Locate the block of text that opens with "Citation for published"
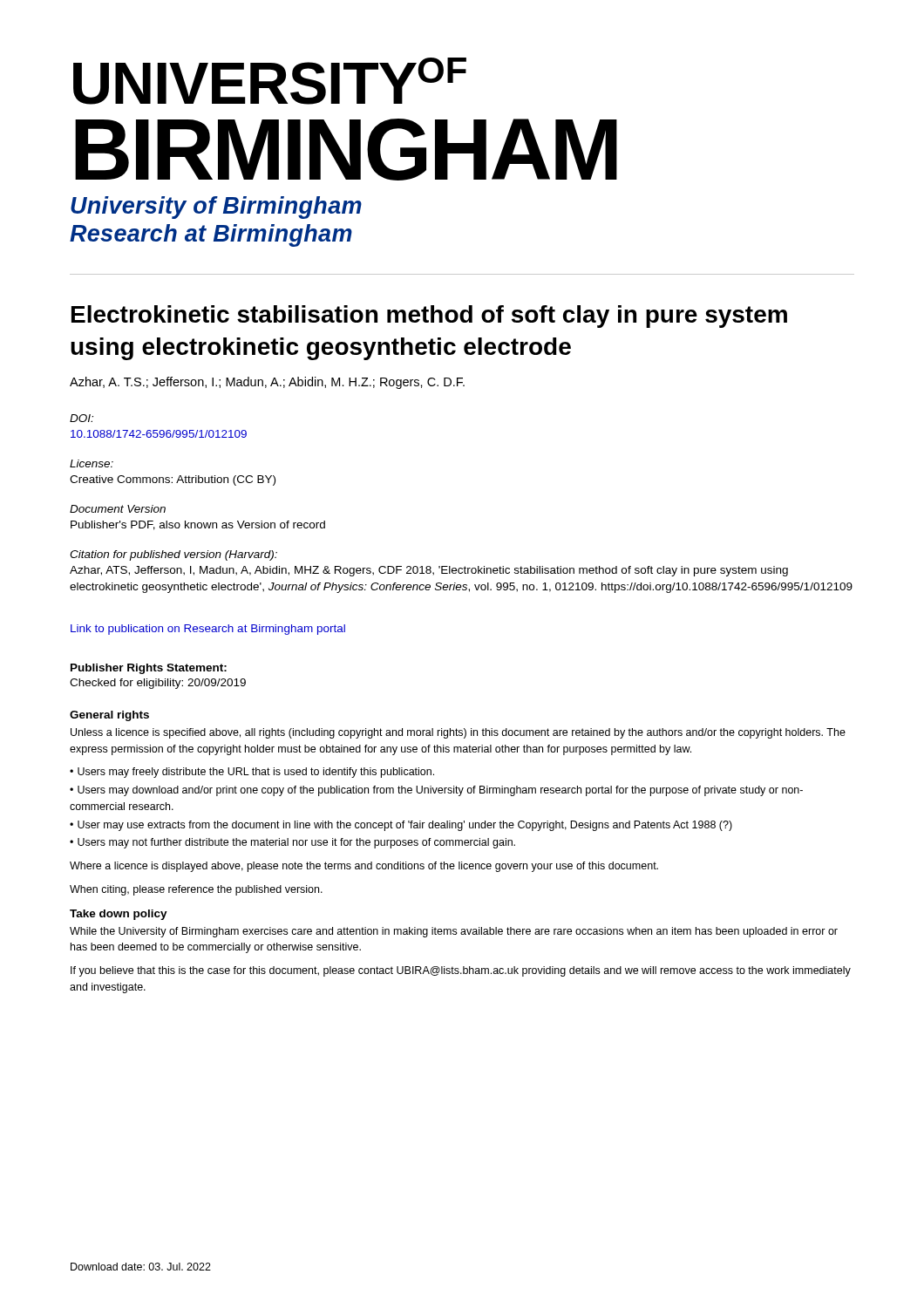Image resolution: width=924 pixels, height=1308 pixels. (462, 572)
